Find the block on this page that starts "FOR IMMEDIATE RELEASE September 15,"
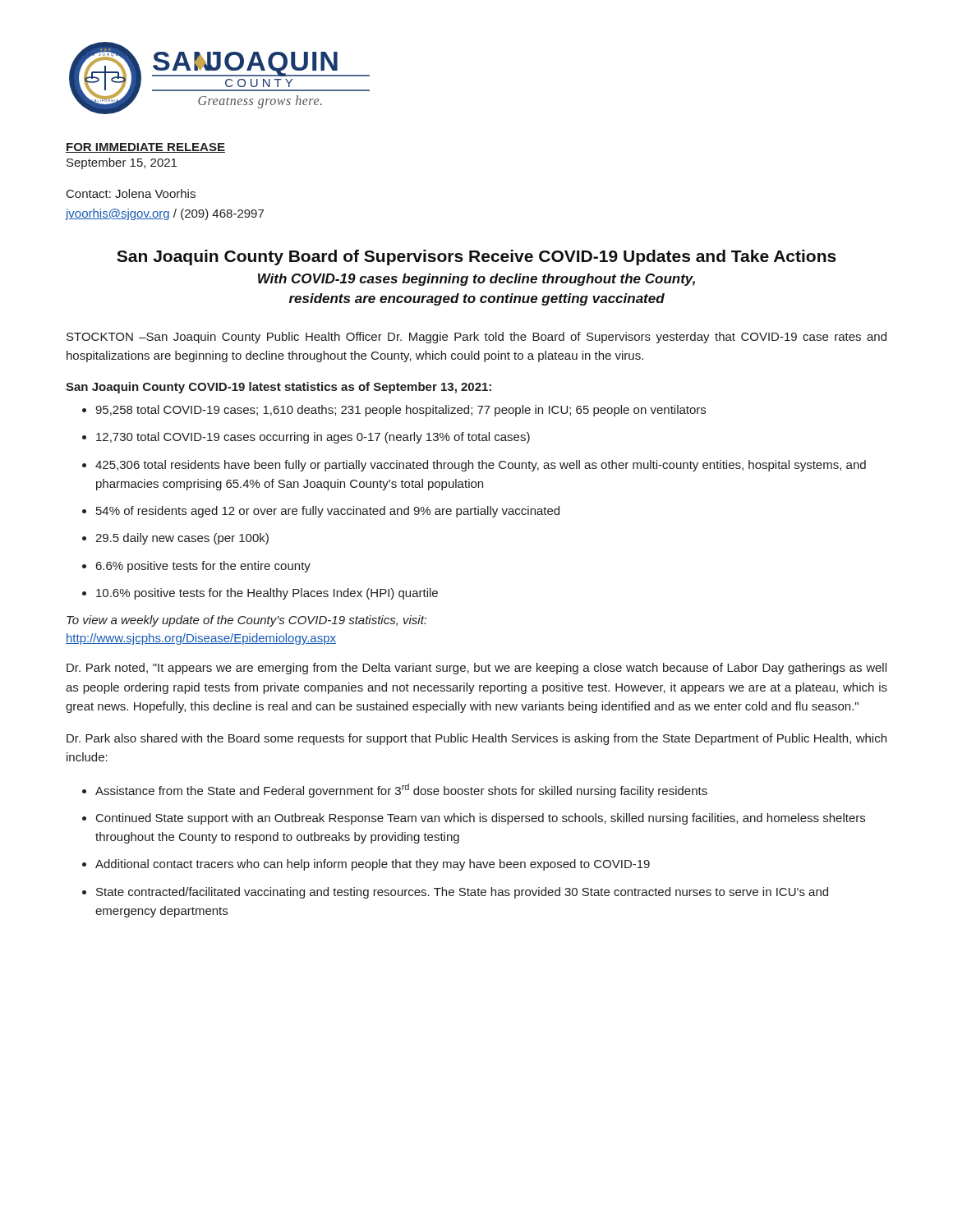This screenshot has height=1232, width=953. [x=145, y=148]
